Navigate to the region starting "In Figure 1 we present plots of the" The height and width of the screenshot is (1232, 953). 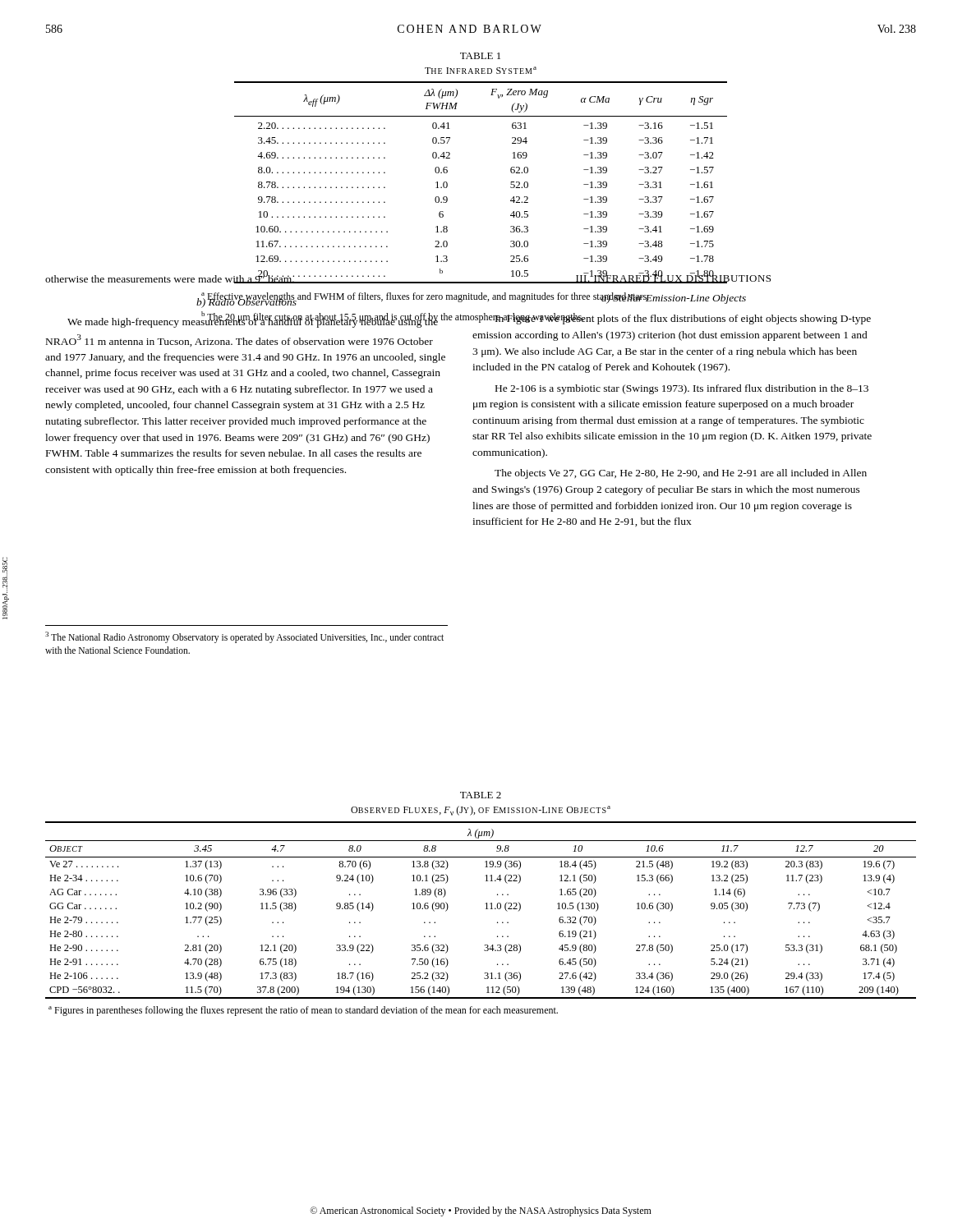[x=674, y=420]
